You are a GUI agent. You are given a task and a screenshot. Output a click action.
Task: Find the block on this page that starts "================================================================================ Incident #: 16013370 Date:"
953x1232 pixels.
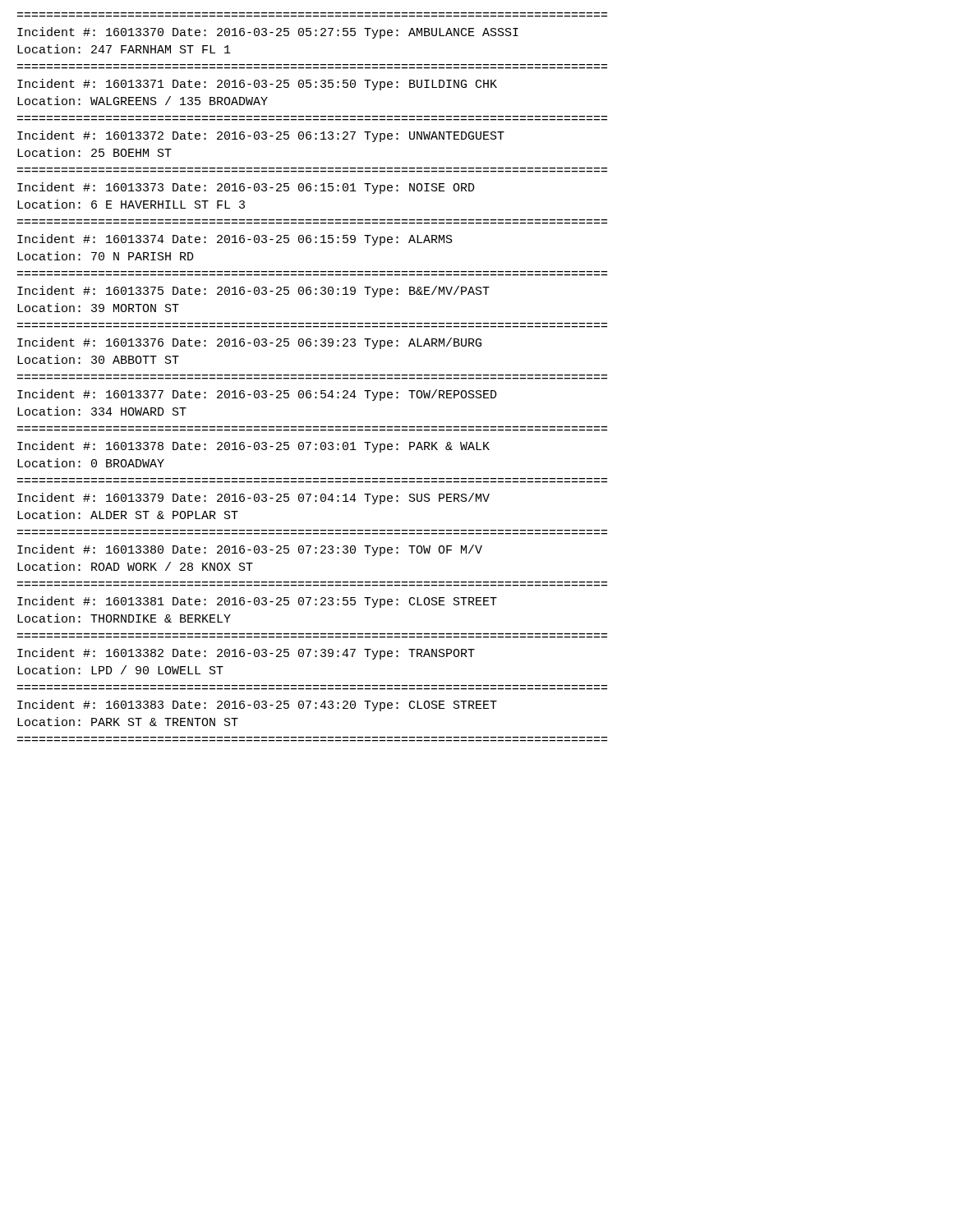pyautogui.click(x=476, y=34)
